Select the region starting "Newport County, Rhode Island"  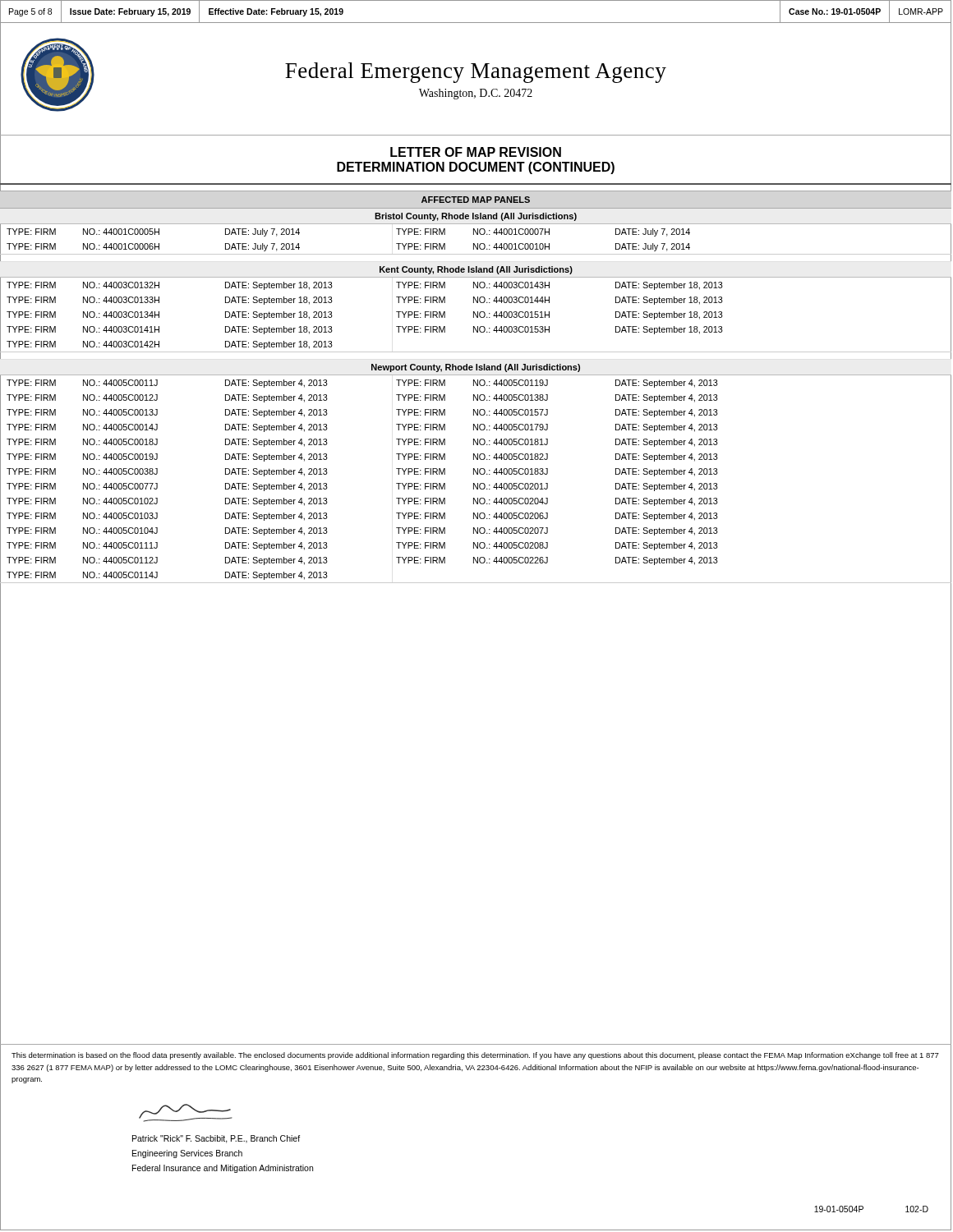coord(476,367)
